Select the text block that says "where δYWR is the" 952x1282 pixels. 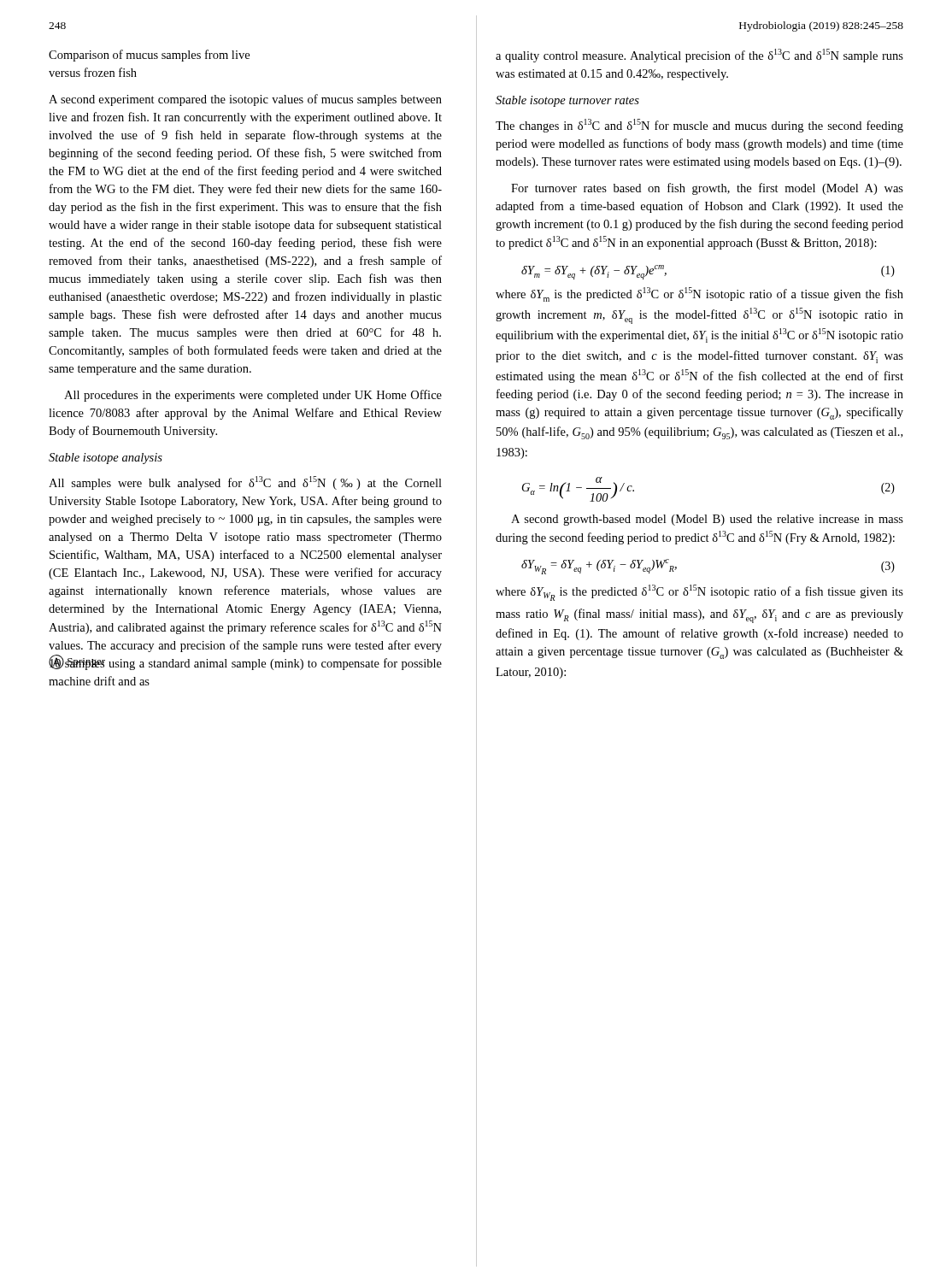[699, 631]
